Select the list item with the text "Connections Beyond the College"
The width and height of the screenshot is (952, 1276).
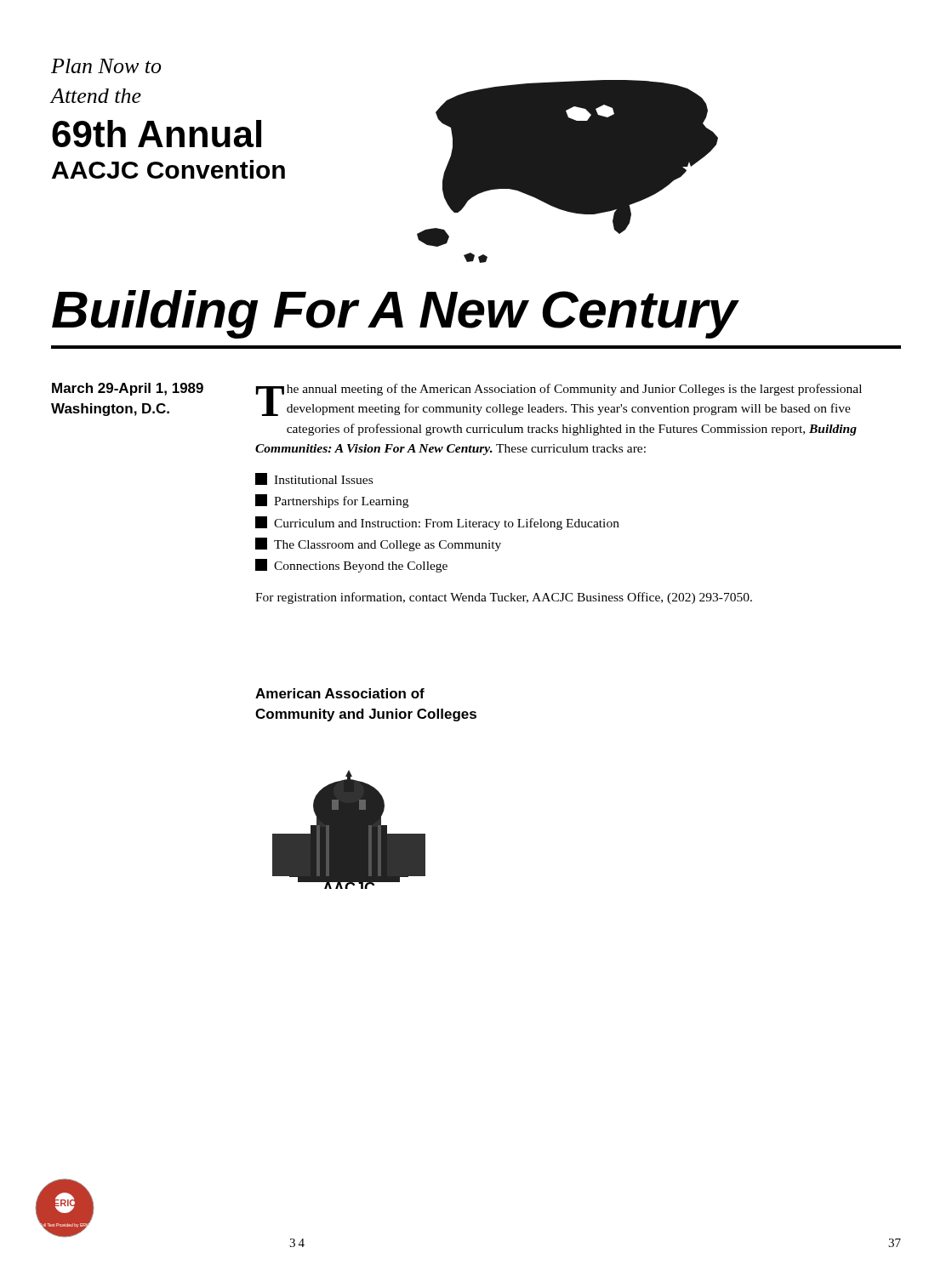tap(352, 565)
